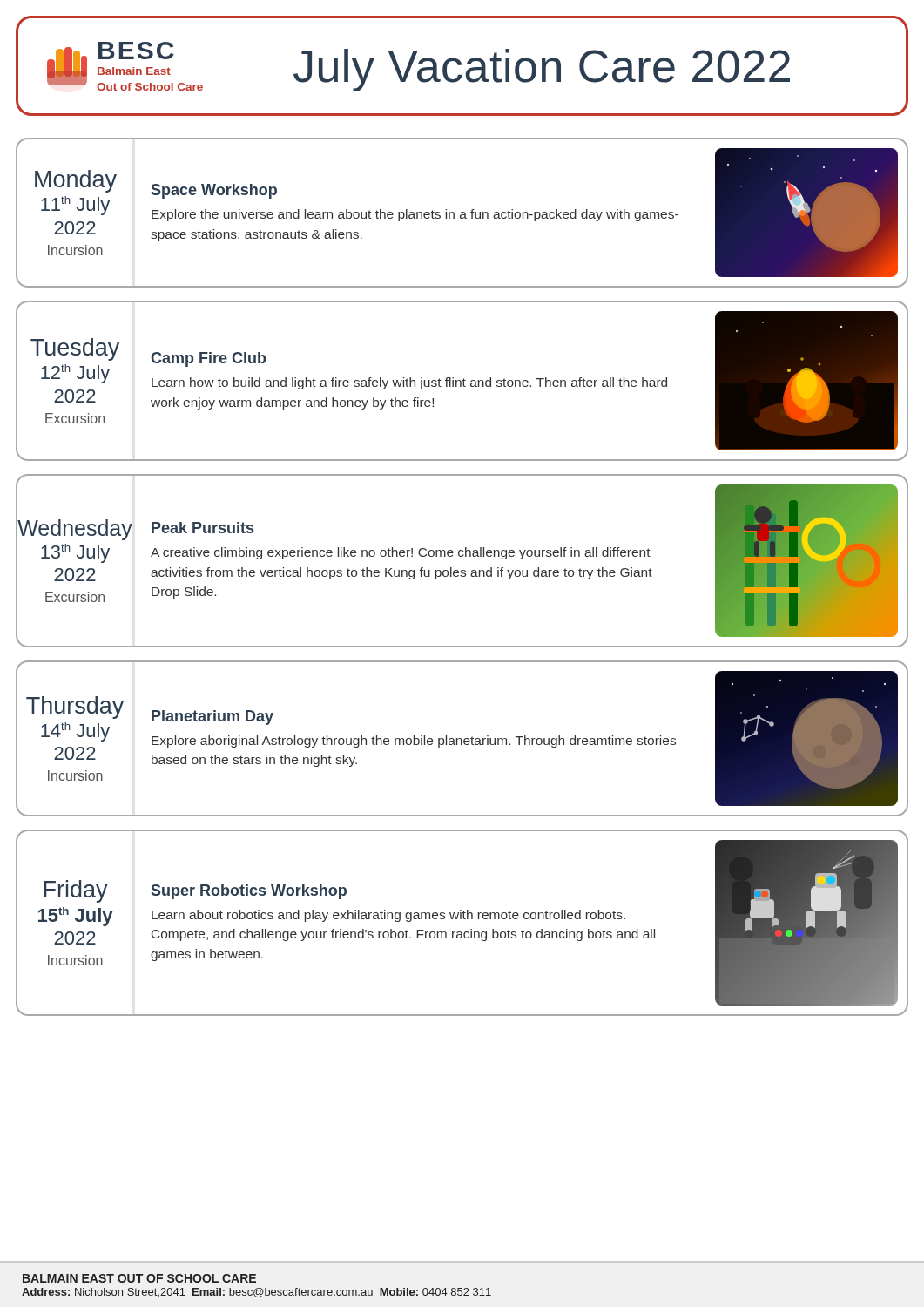The height and width of the screenshot is (1307, 924).
Task: Locate the text block starting "Super Robotics Workshop"
Action: point(416,923)
